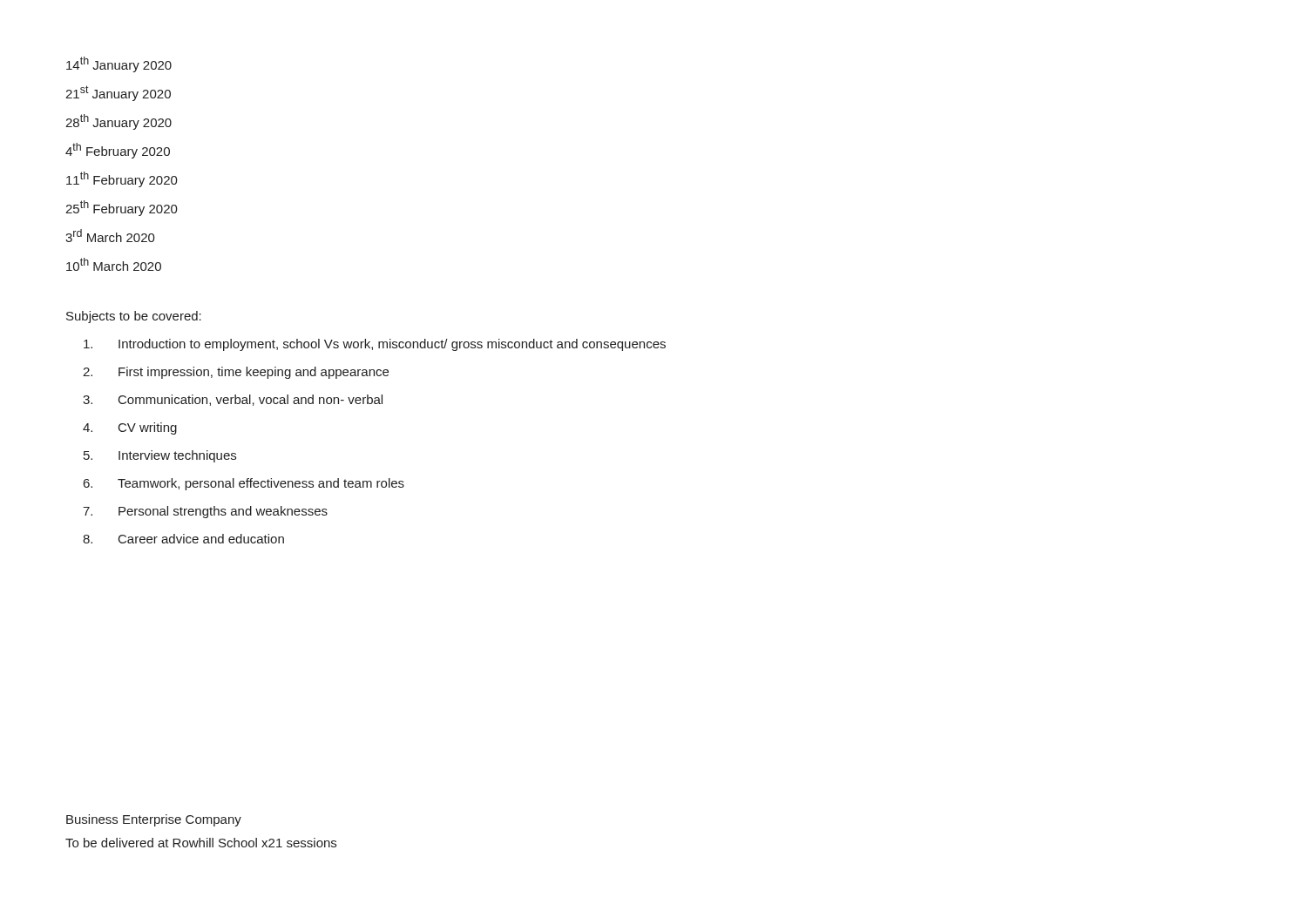Find the list item that says "4th February 2020"
Screen dimensions: 924x1307
point(118,150)
